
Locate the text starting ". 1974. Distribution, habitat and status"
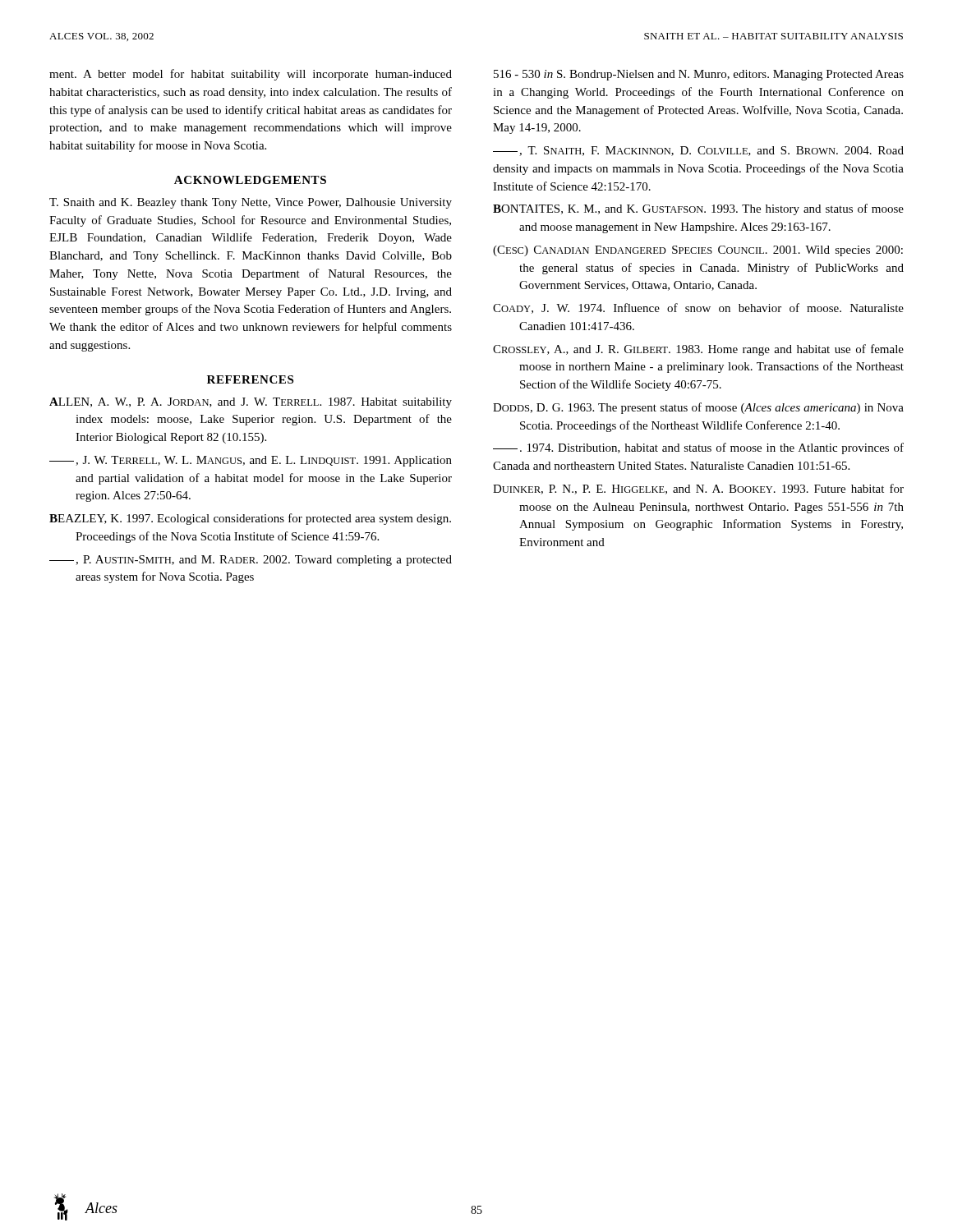pyautogui.click(x=698, y=457)
